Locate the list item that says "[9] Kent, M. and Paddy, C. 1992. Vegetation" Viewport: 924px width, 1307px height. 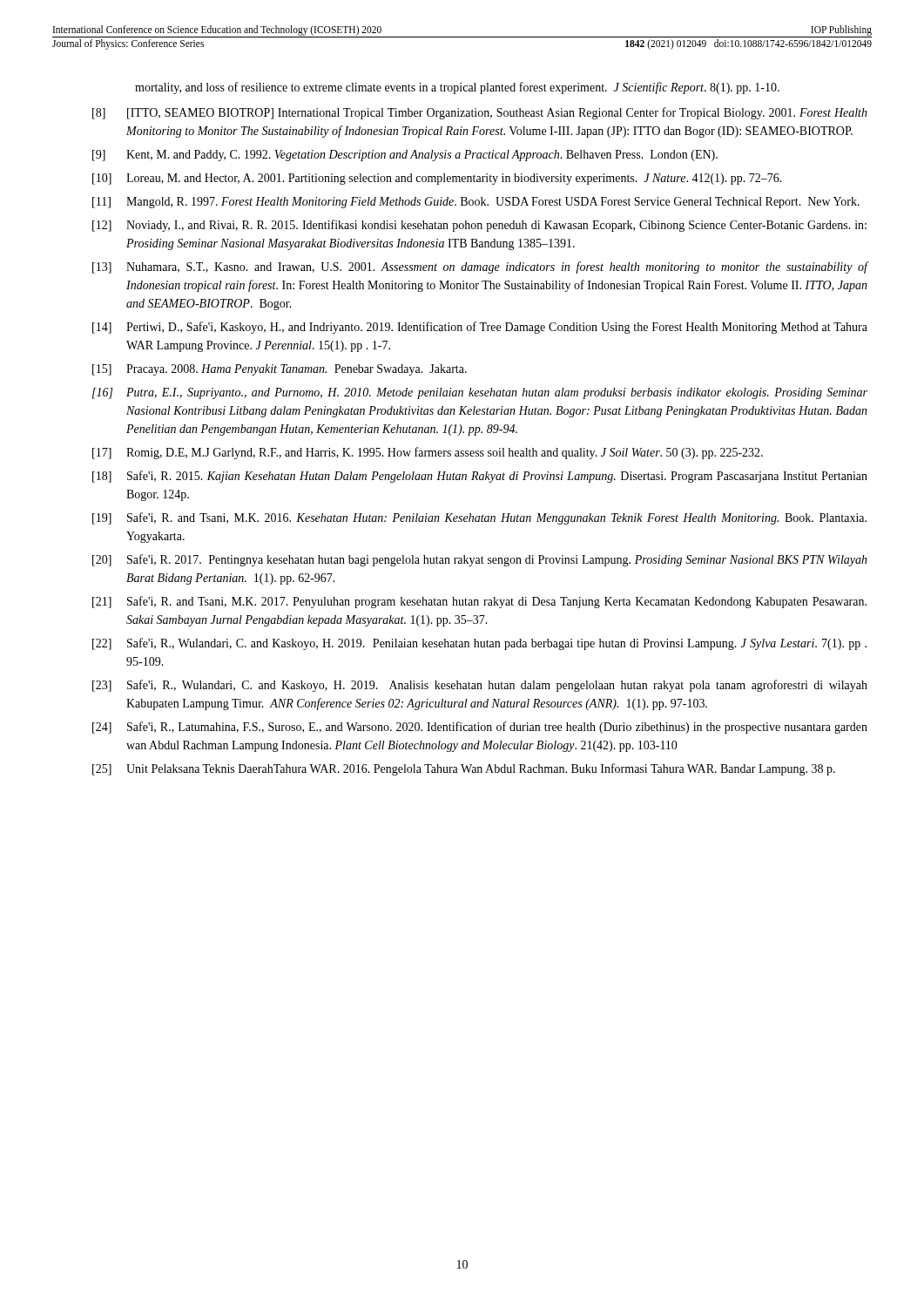click(x=479, y=155)
